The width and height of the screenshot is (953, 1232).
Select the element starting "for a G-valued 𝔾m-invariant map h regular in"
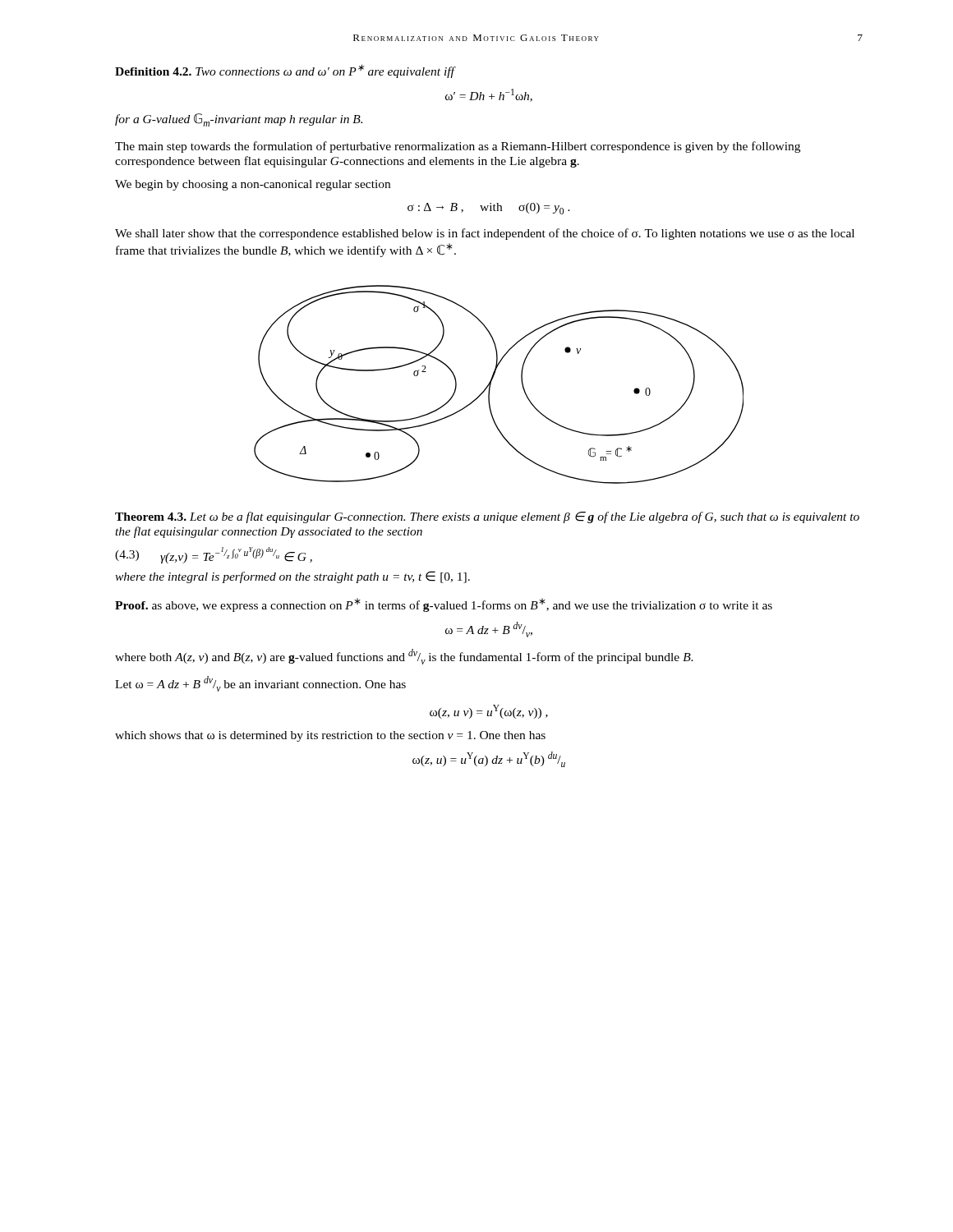click(239, 121)
